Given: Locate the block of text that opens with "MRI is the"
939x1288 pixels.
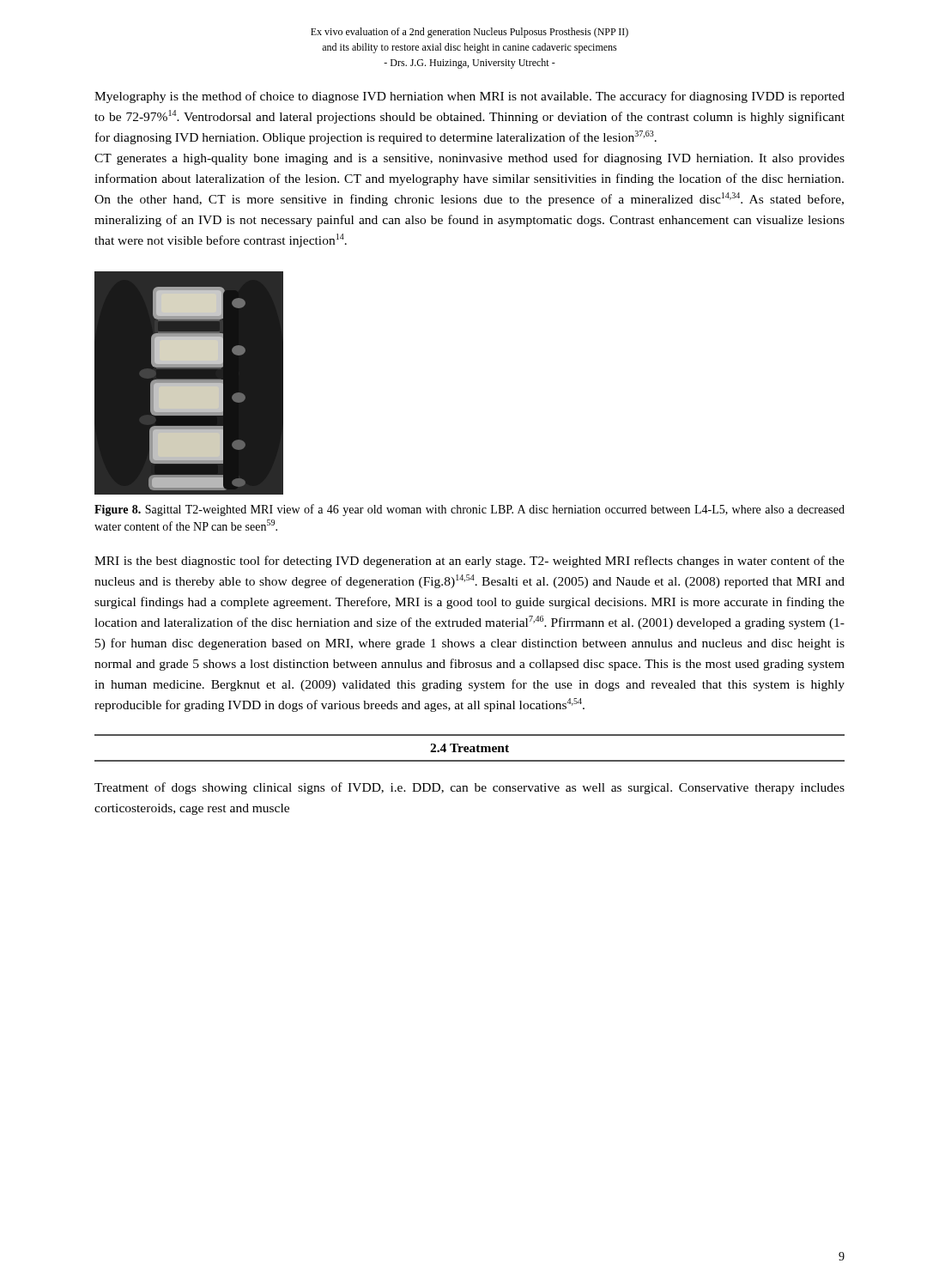Looking at the screenshot, I should [470, 632].
